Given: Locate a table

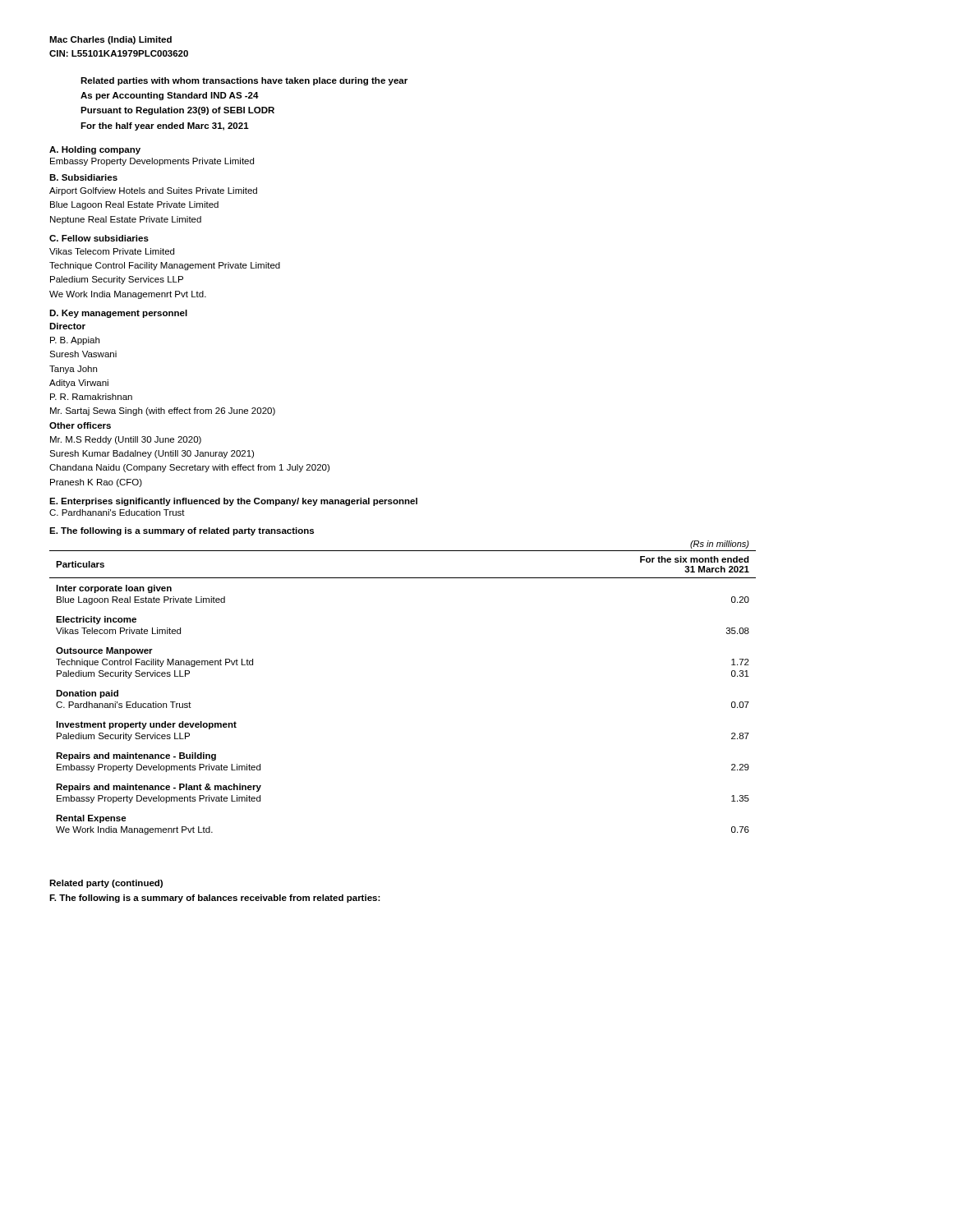Looking at the screenshot, I should pos(403,691).
